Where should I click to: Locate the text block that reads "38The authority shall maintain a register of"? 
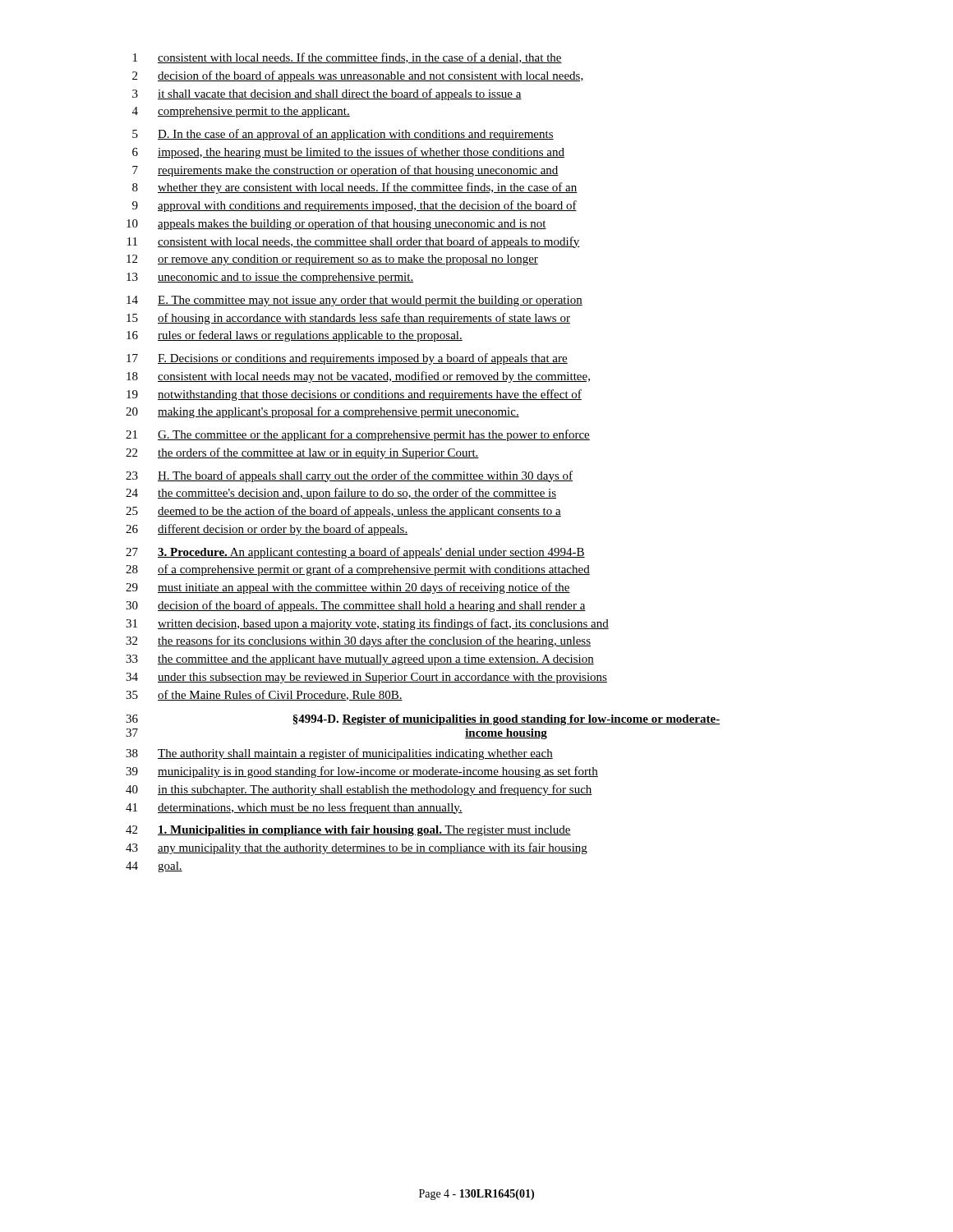(x=476, y=754)
